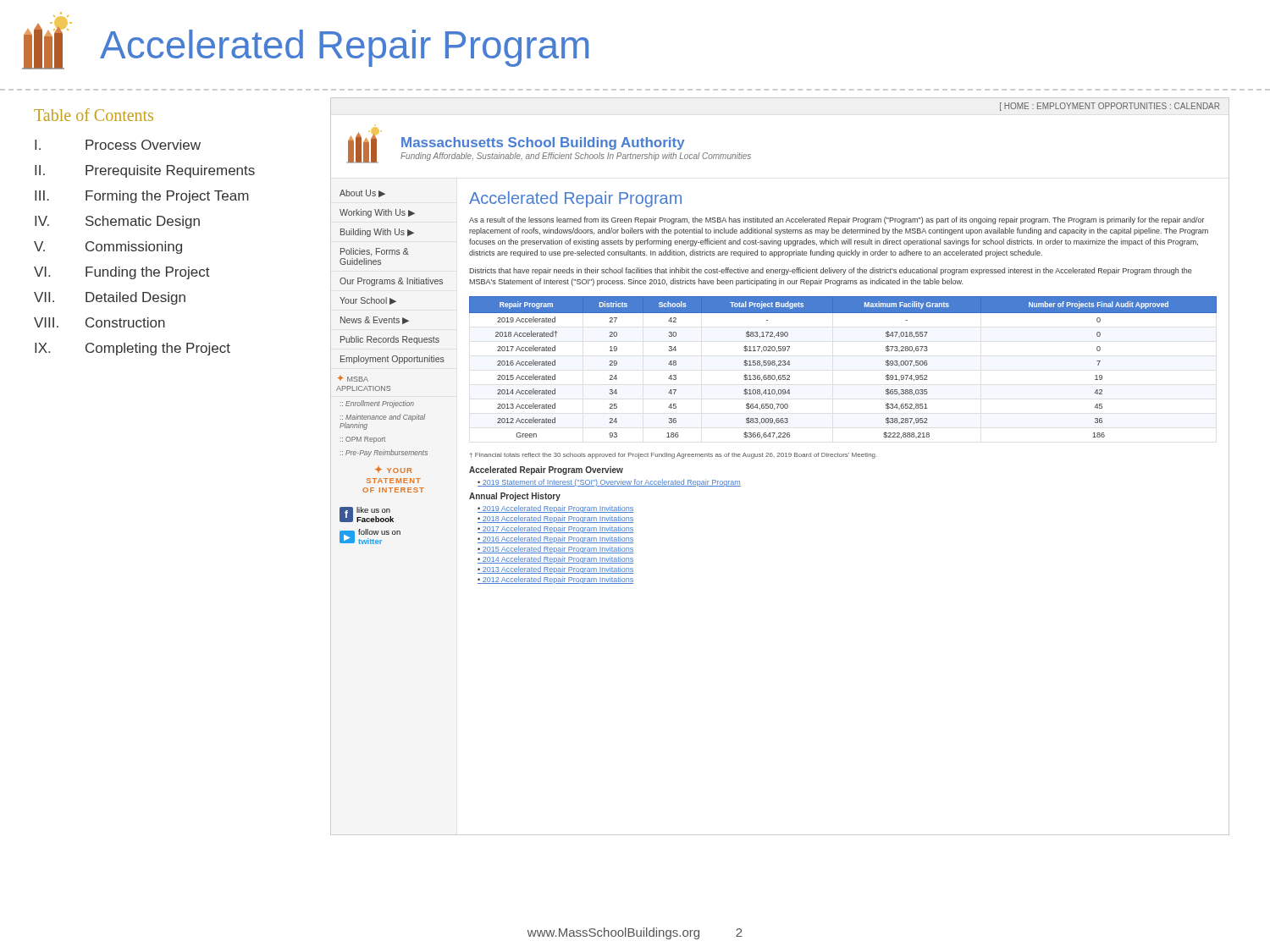Select the passage starting "2012 Accelerated Repair Program Invitations"
1270x952 pixels.
pos(558,580)
